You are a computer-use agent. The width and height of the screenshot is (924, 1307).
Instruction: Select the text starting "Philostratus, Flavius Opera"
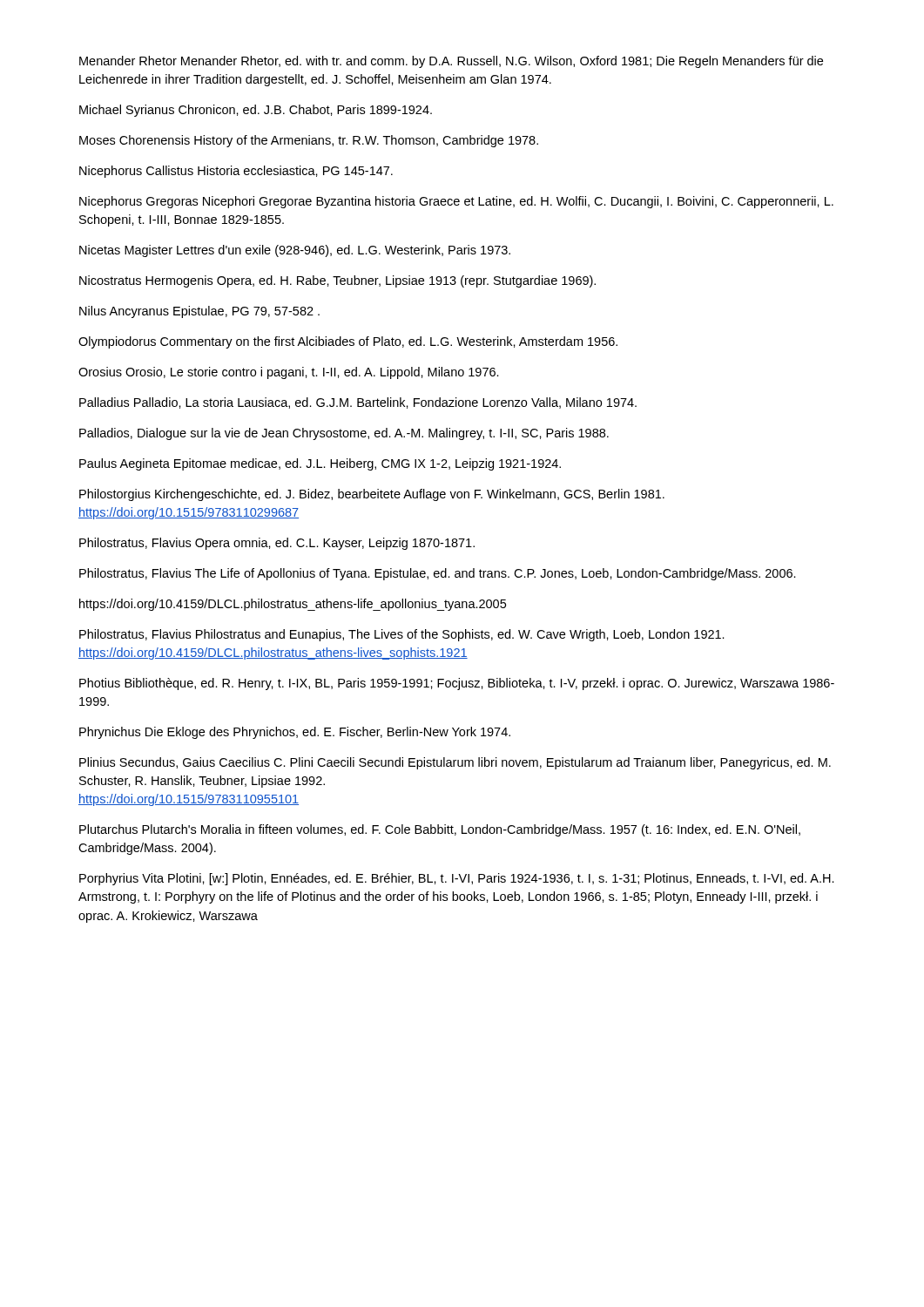pyautogui.click(x=277, y=543)
